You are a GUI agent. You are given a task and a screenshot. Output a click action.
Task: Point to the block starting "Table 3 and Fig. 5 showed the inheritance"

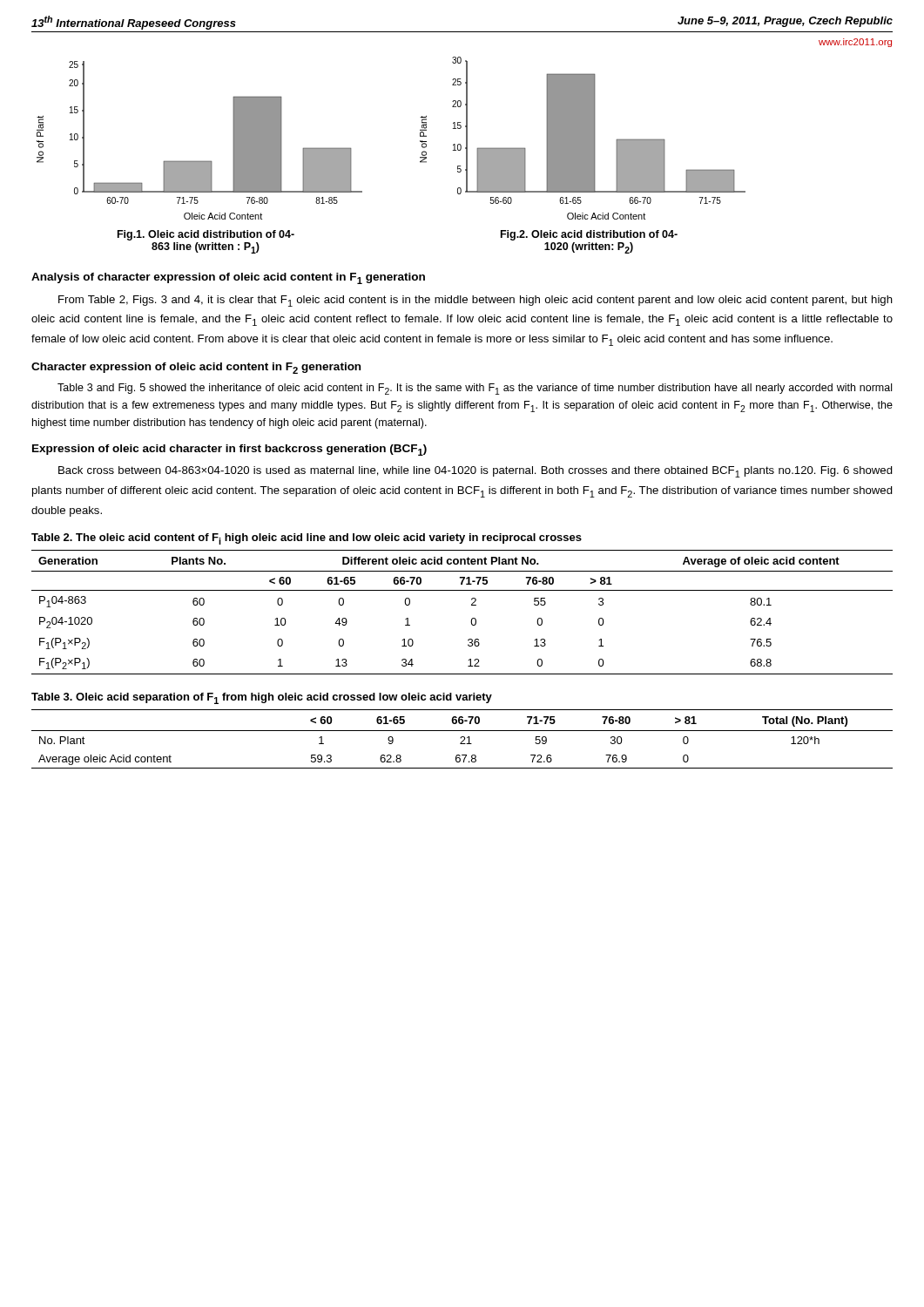pyautogui.click(x=462, y=405)
